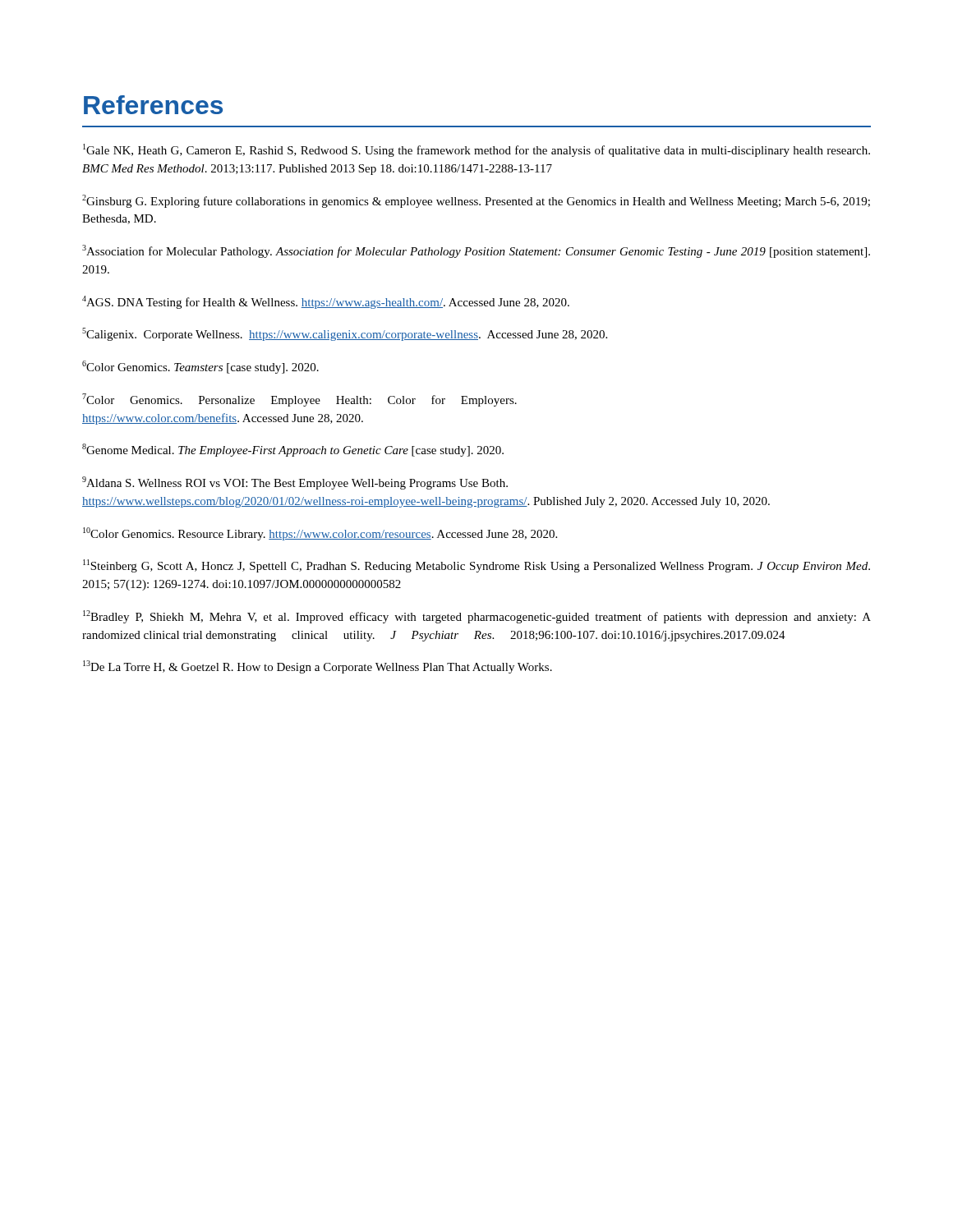Image resolution: width=953 pixels, height=1232 pixels.
Task: Find the block on this page that starts "12Bradley P, Shiekh M,"
Action: pos(476,625)
